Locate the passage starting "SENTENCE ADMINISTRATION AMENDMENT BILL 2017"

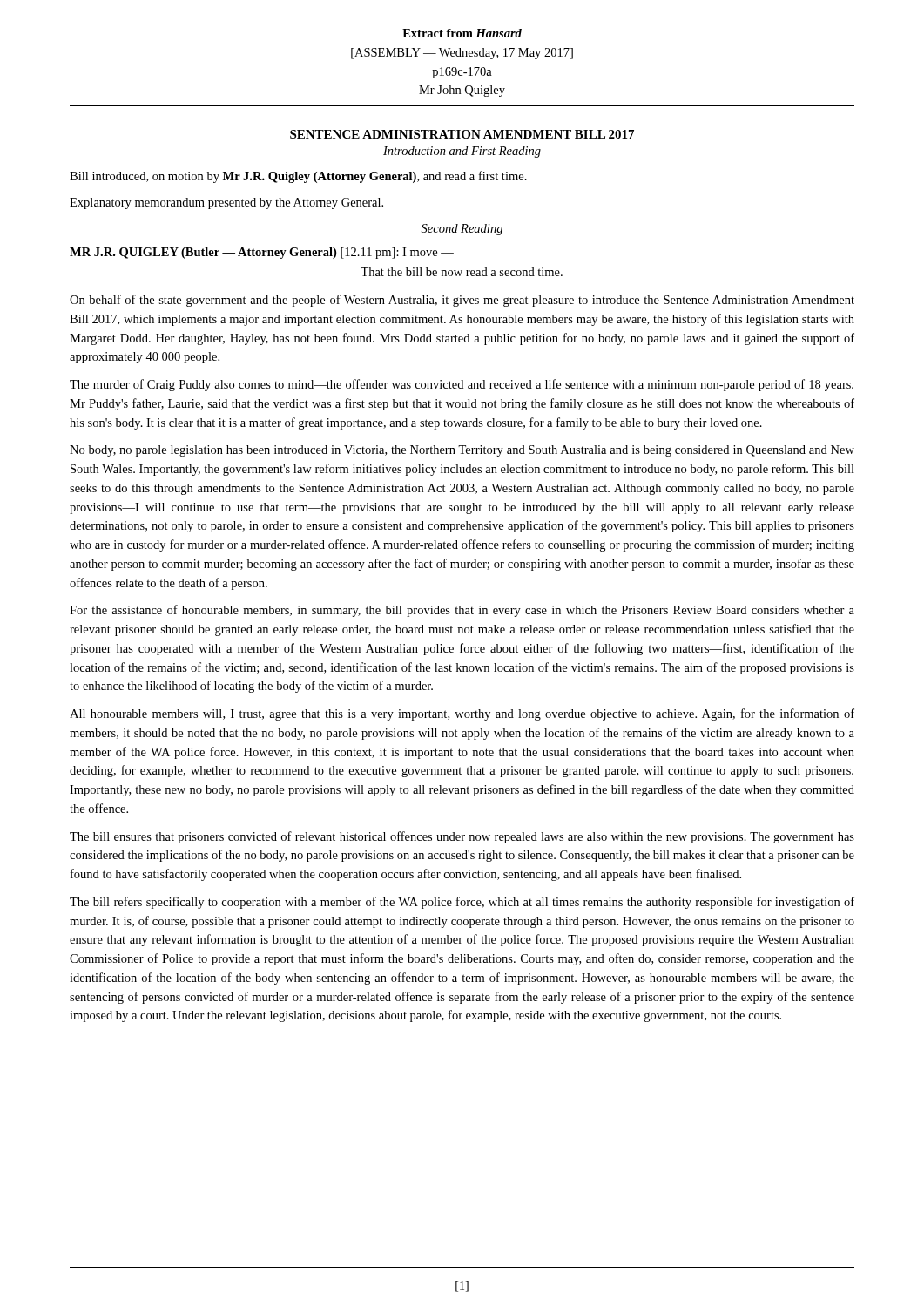[x=462, y=134]
